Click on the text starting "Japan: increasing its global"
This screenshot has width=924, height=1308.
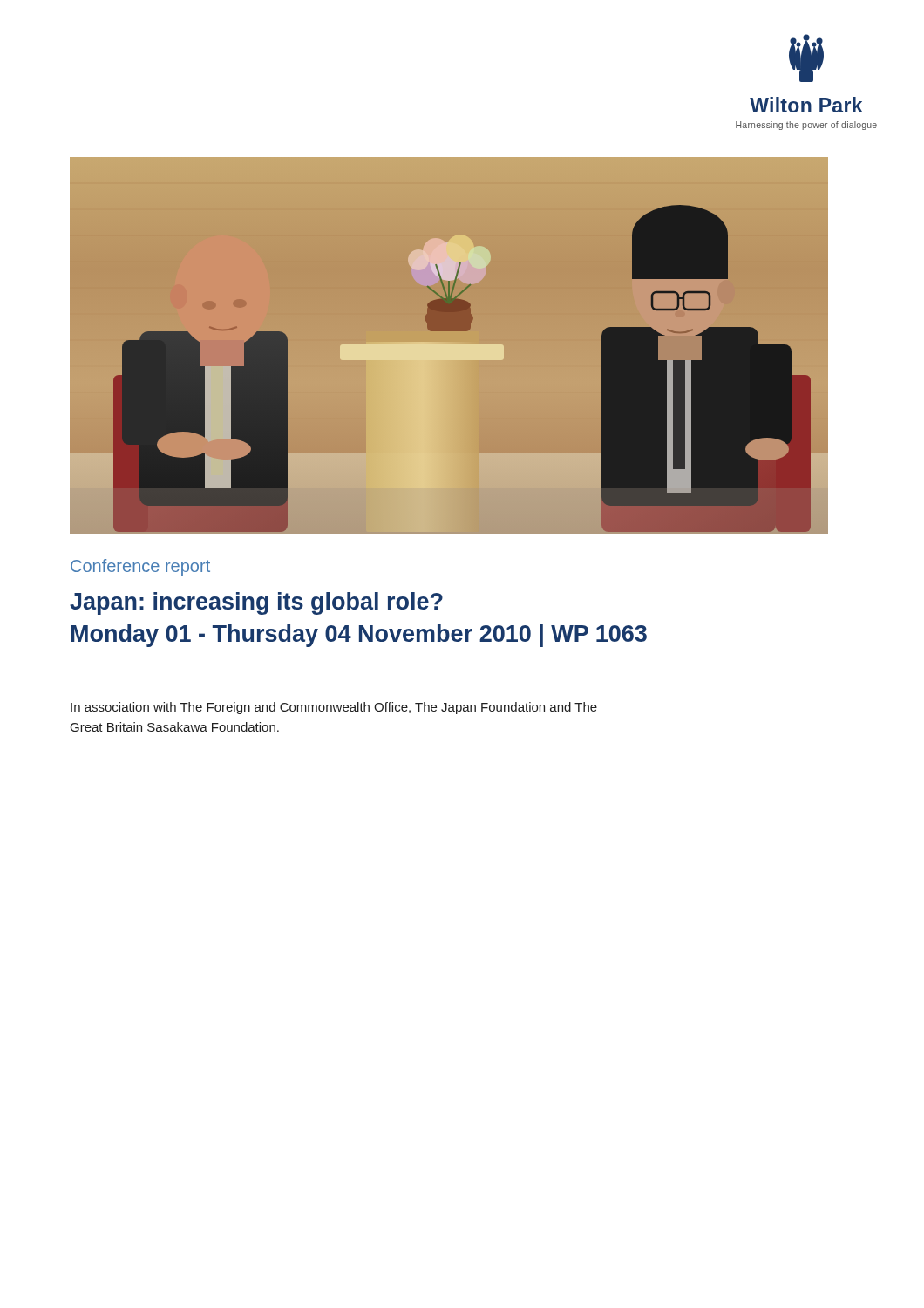pyautogui.click(x=359, y=618)
